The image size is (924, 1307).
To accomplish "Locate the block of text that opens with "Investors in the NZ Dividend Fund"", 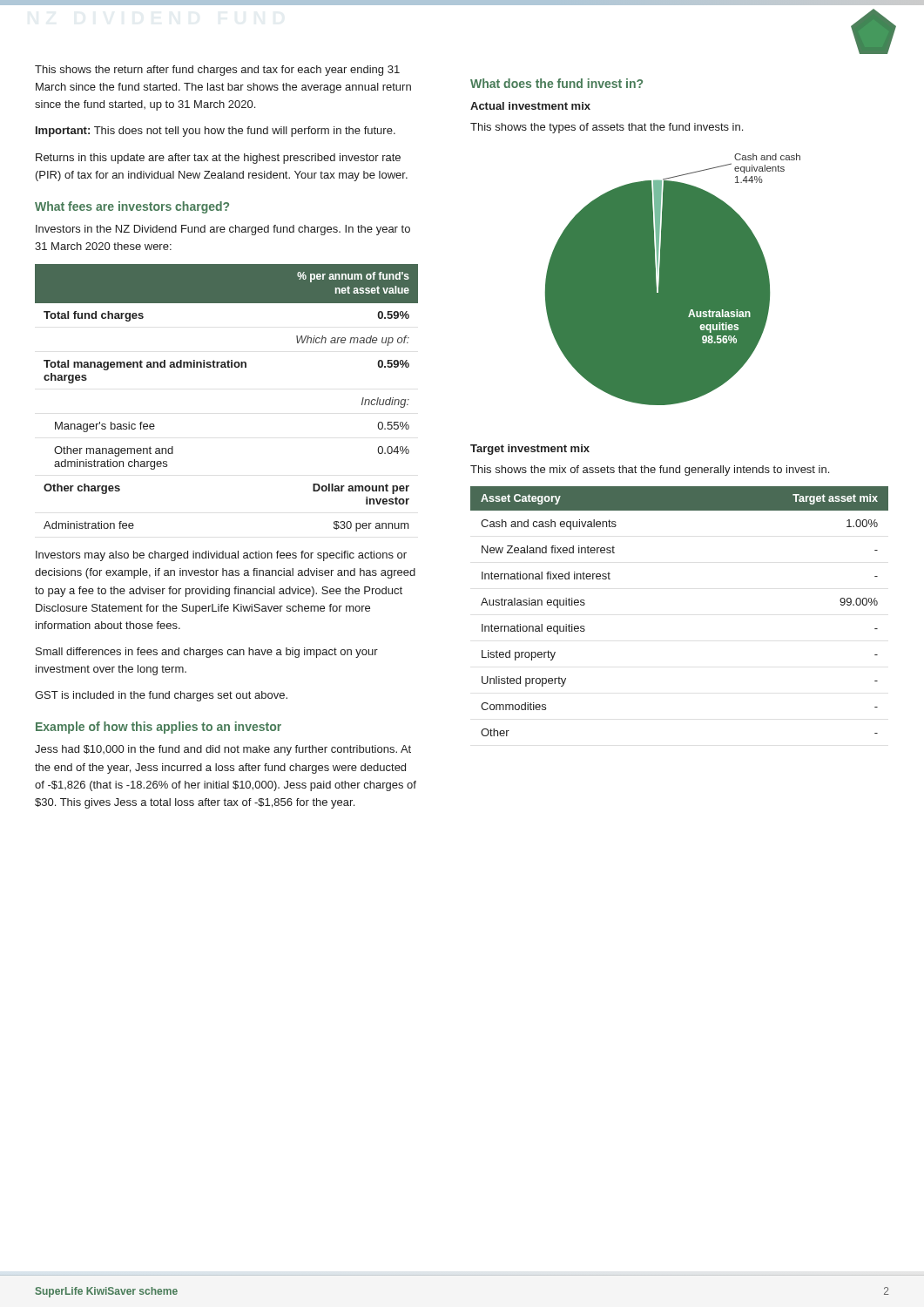I will point(223,237).
